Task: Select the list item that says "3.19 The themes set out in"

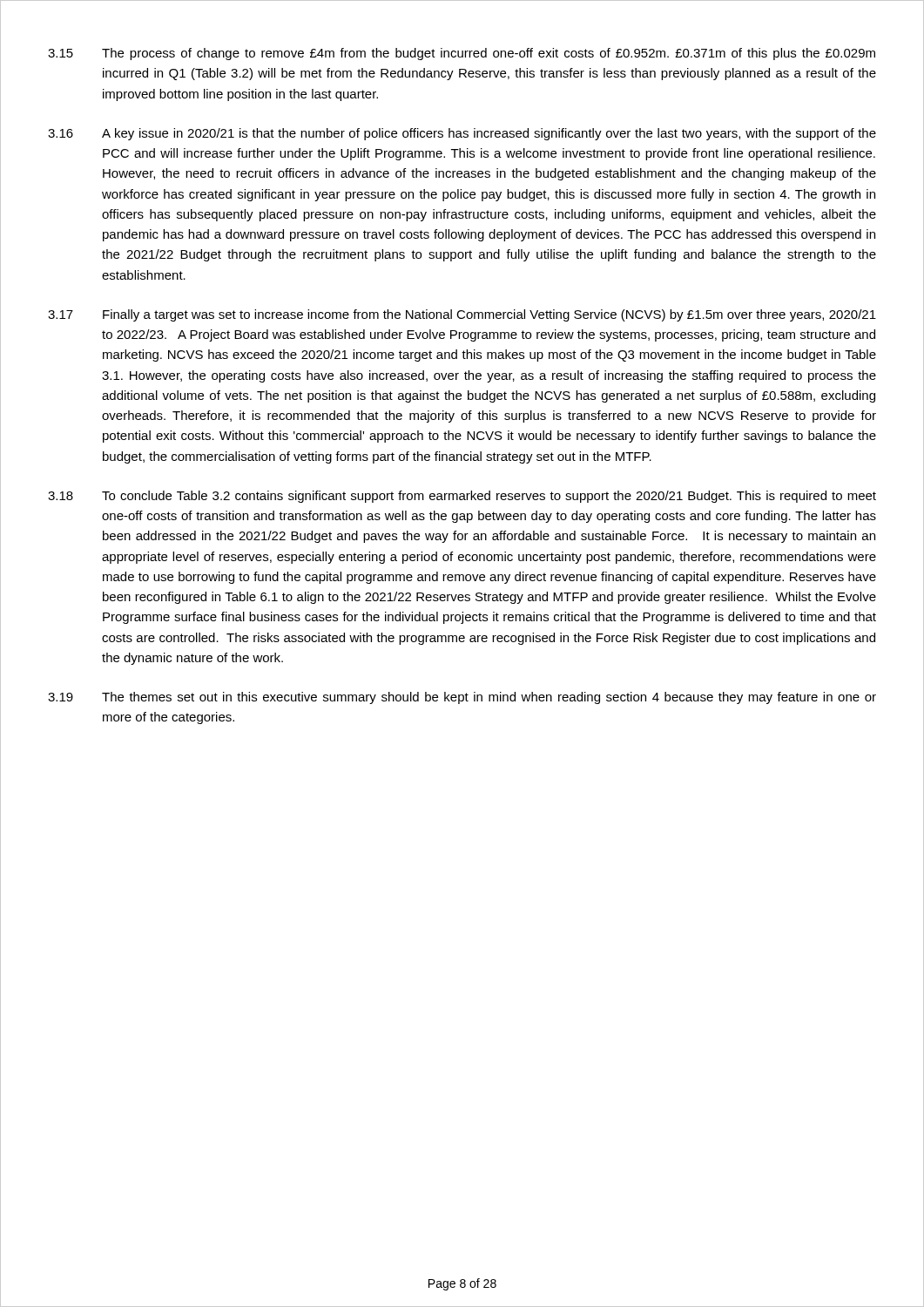Action: pos(462,707)
